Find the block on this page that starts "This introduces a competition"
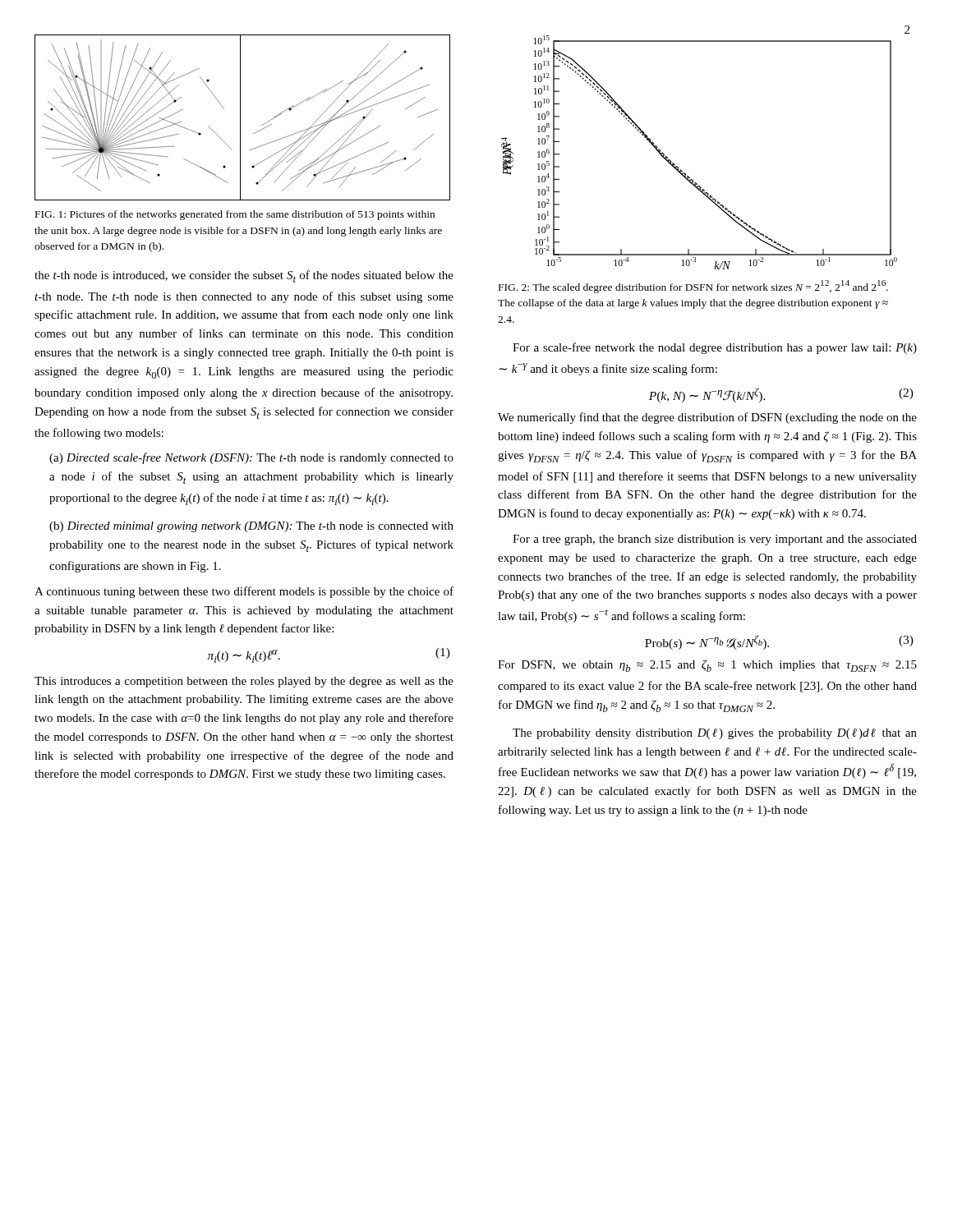Viewport: 953px width, 1232px height. coord(244,728)
